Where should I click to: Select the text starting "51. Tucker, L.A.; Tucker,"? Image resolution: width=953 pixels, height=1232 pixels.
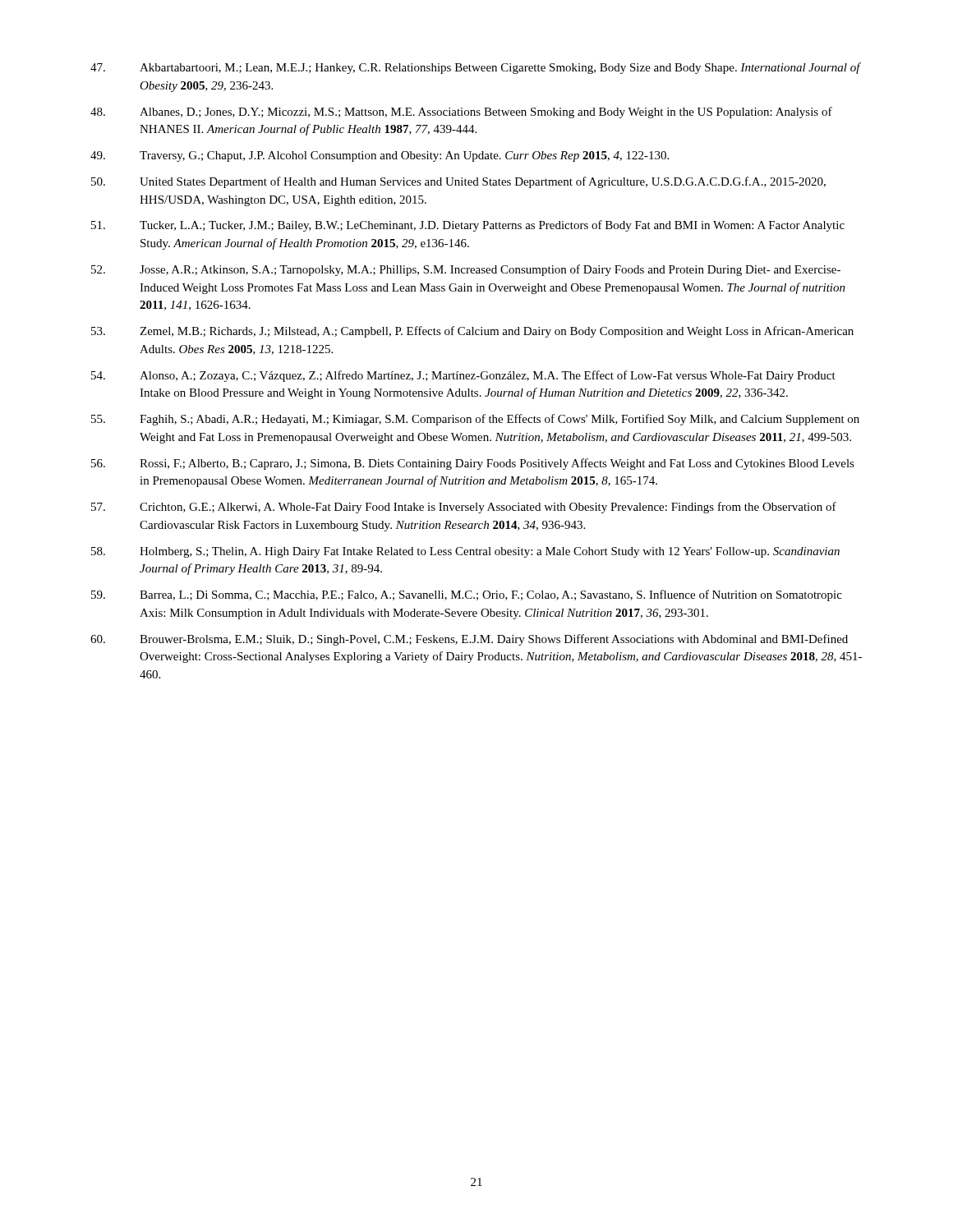(x=476, y=235)
